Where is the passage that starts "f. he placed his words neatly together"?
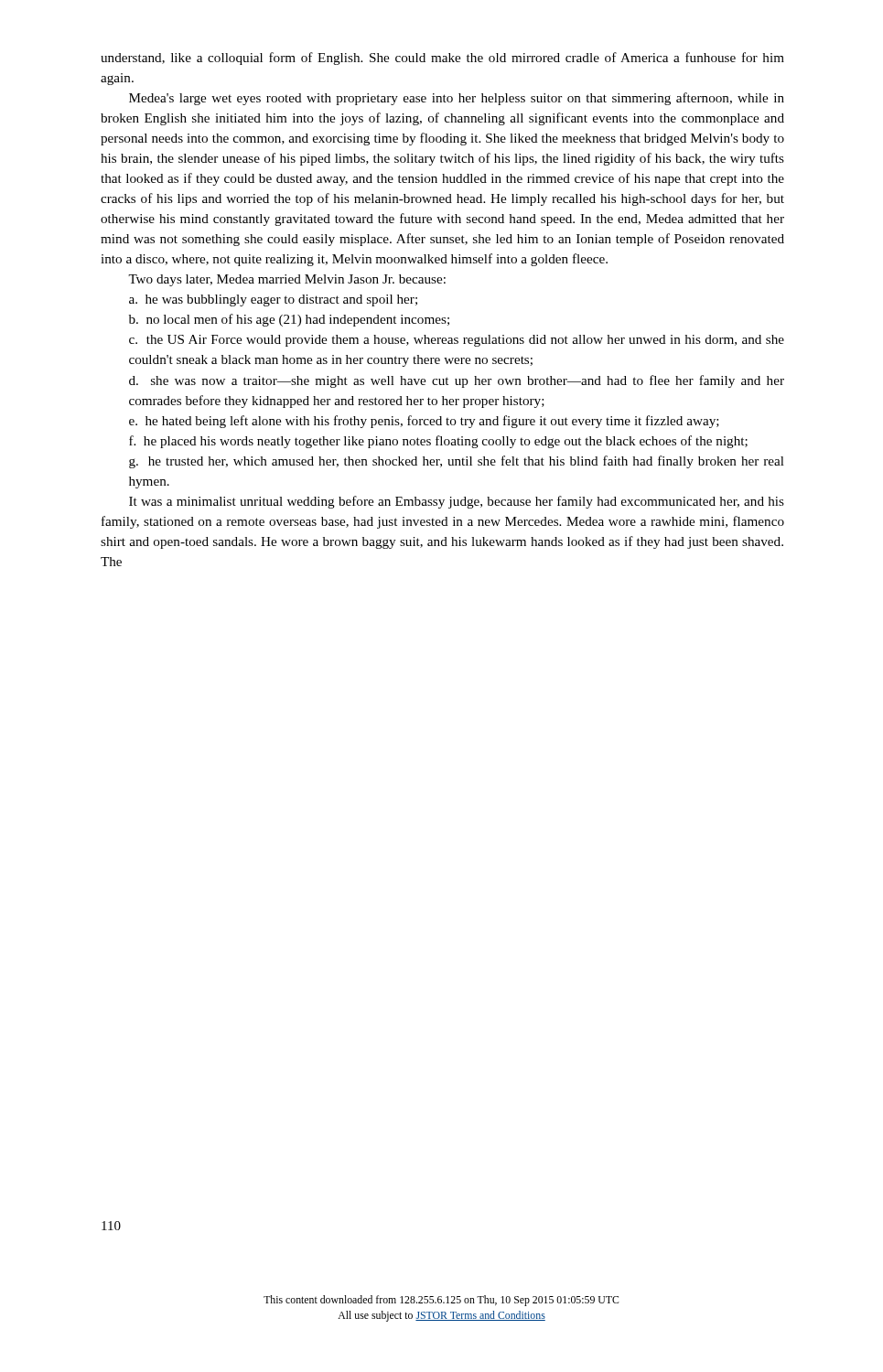Viewport: 883px width, 1372px height. click(438, 440)
